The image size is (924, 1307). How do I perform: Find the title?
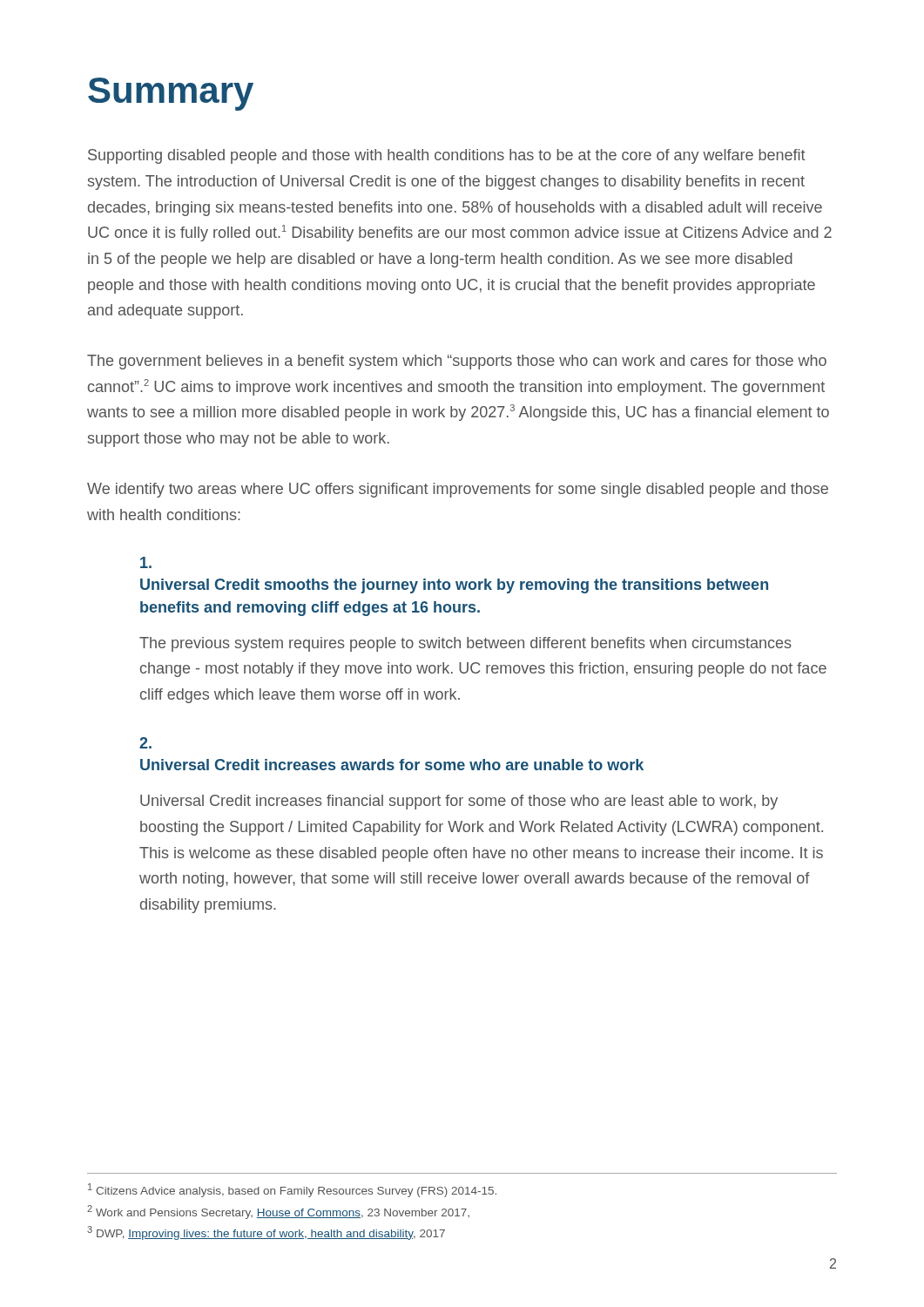click(170, 90)
